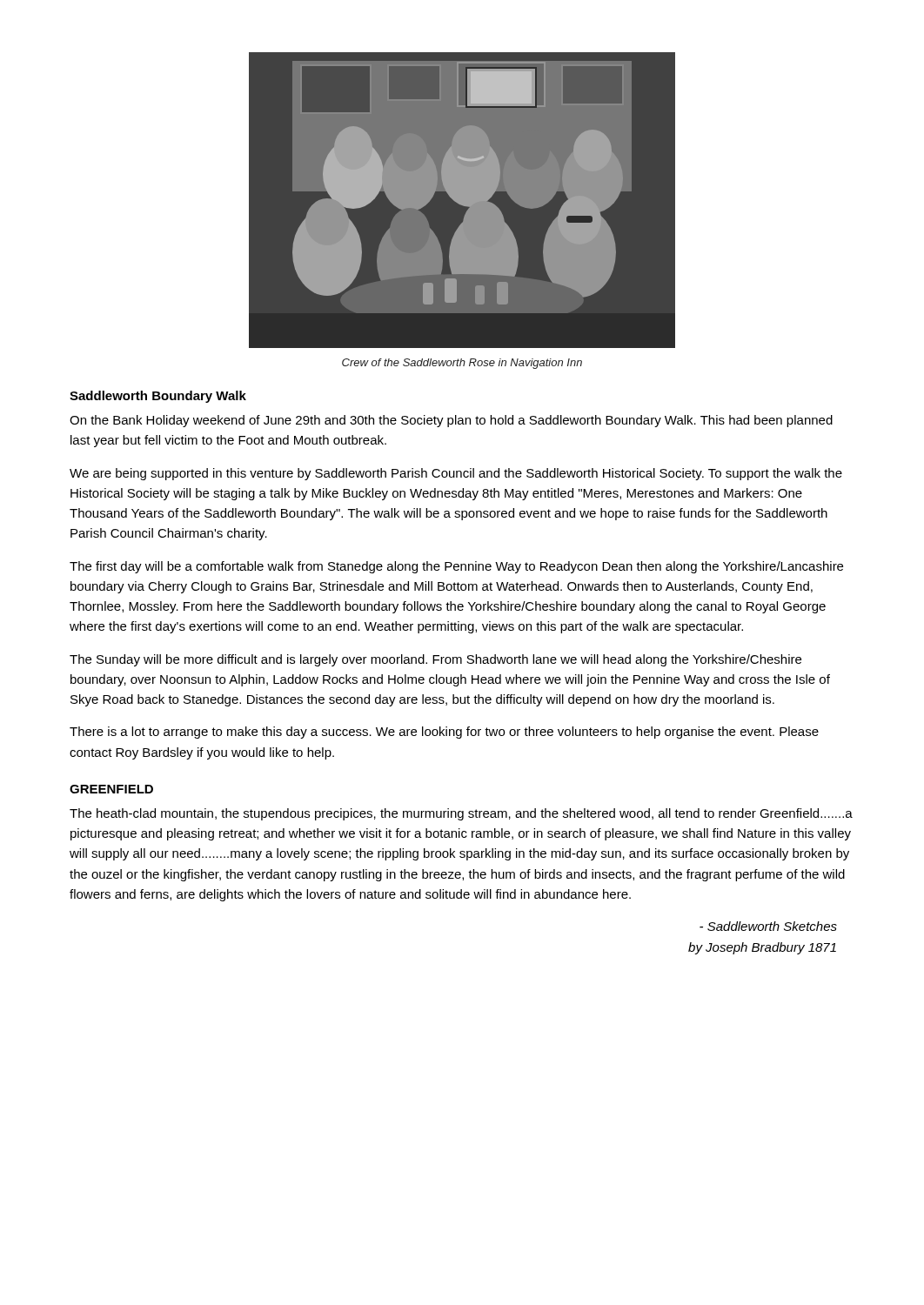The height and width of the screenshot is (1305, 924).
Task: Locate the block of text that opens with "We are being supported in this venture by"
Action: [x=456, y=503]
